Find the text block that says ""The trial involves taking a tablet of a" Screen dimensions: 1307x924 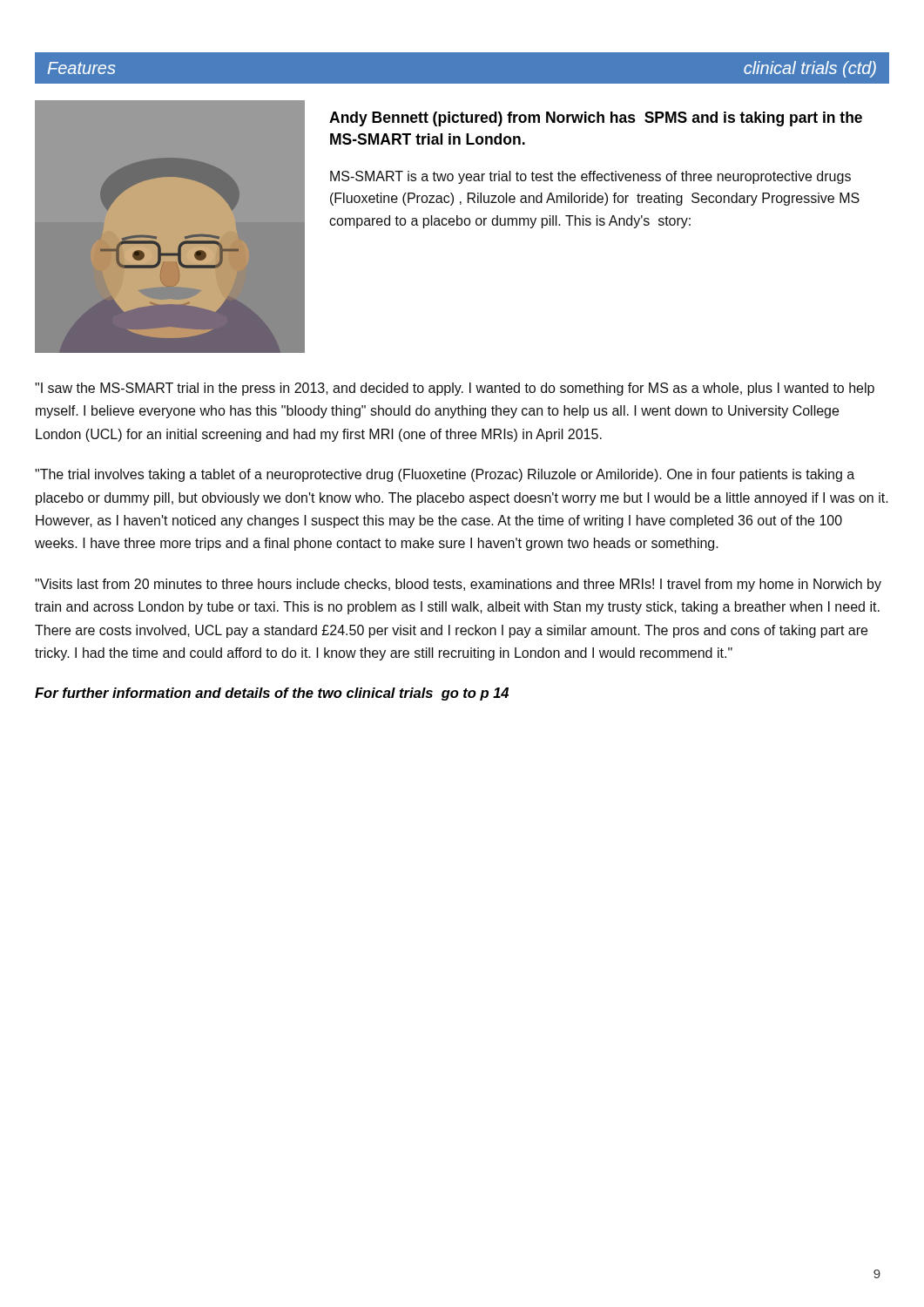click(x=462, y=509)
